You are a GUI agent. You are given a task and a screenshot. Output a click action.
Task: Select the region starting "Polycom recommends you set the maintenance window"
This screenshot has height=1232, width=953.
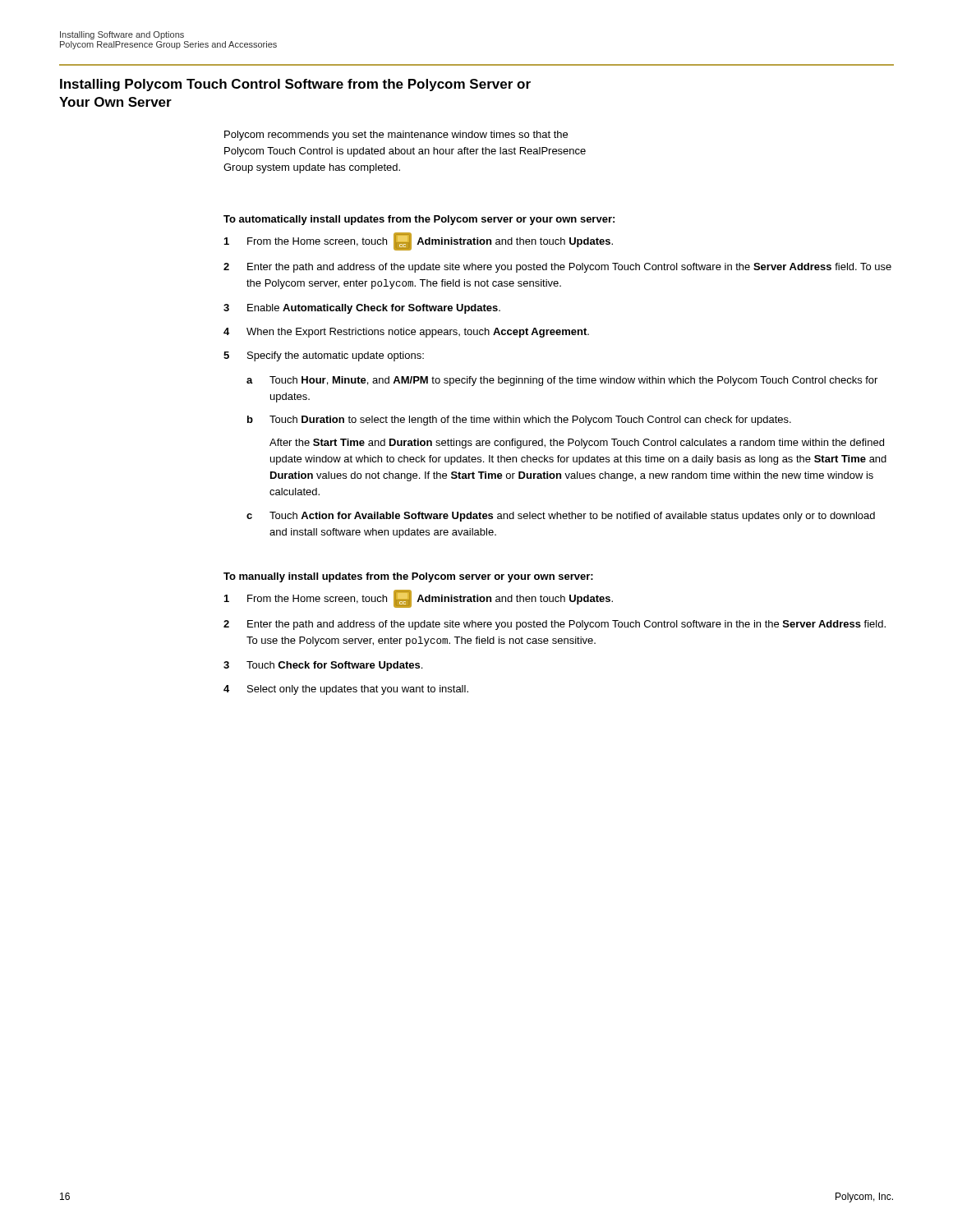[405, 151]
